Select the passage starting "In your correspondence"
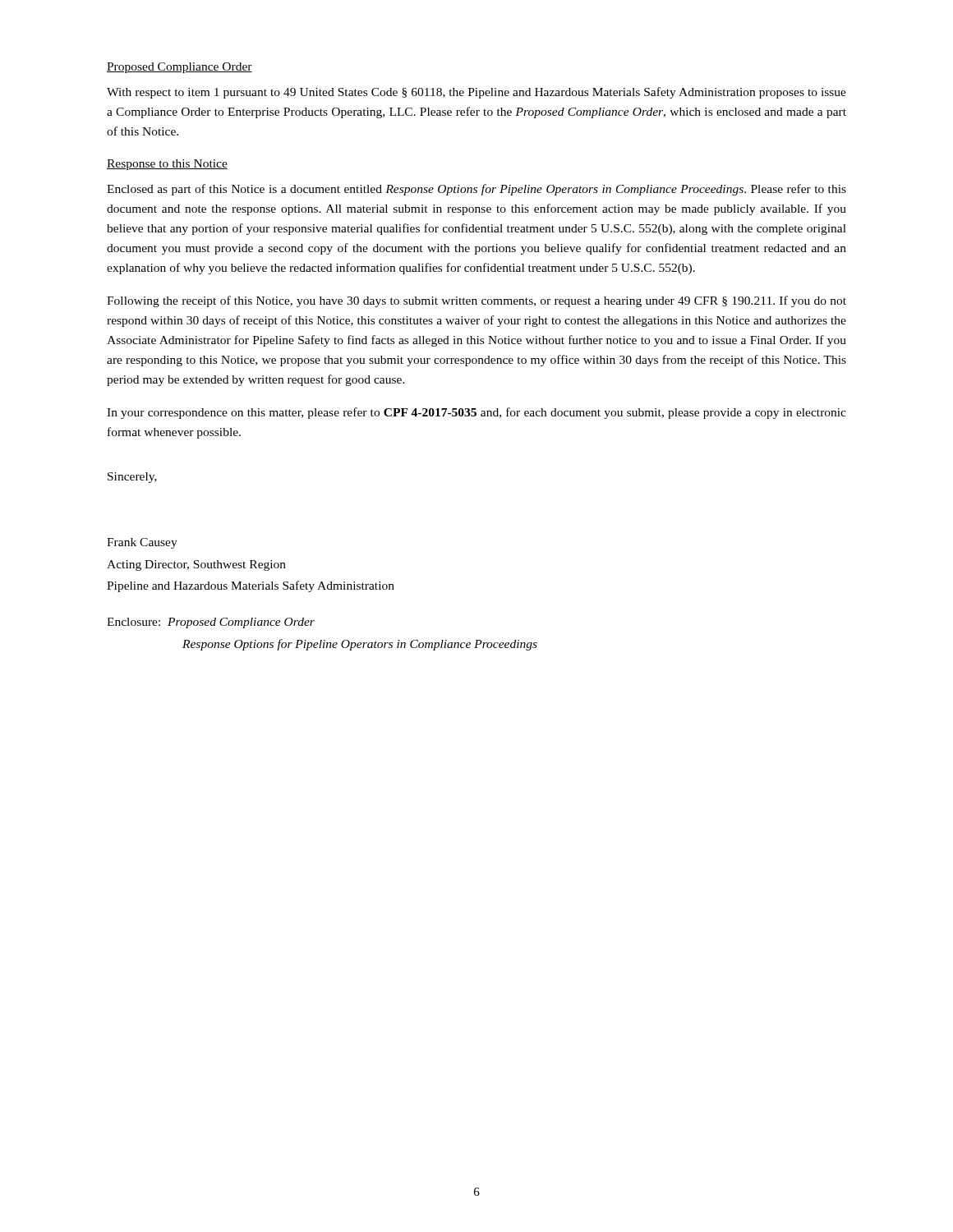Screen dimensions: 1232x953 click(x=476, y=422)
